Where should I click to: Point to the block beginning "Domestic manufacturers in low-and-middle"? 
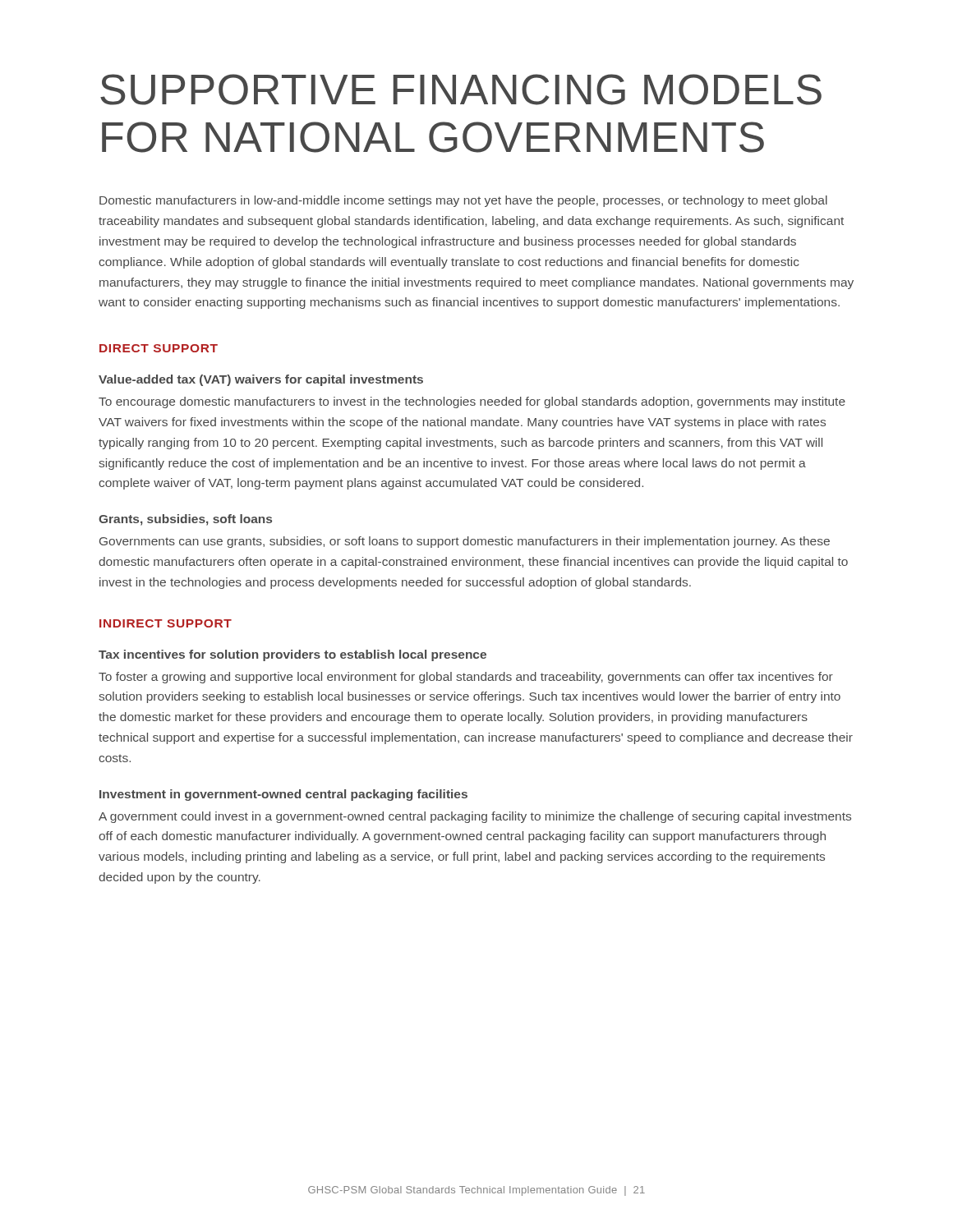(x=476, y=251)
